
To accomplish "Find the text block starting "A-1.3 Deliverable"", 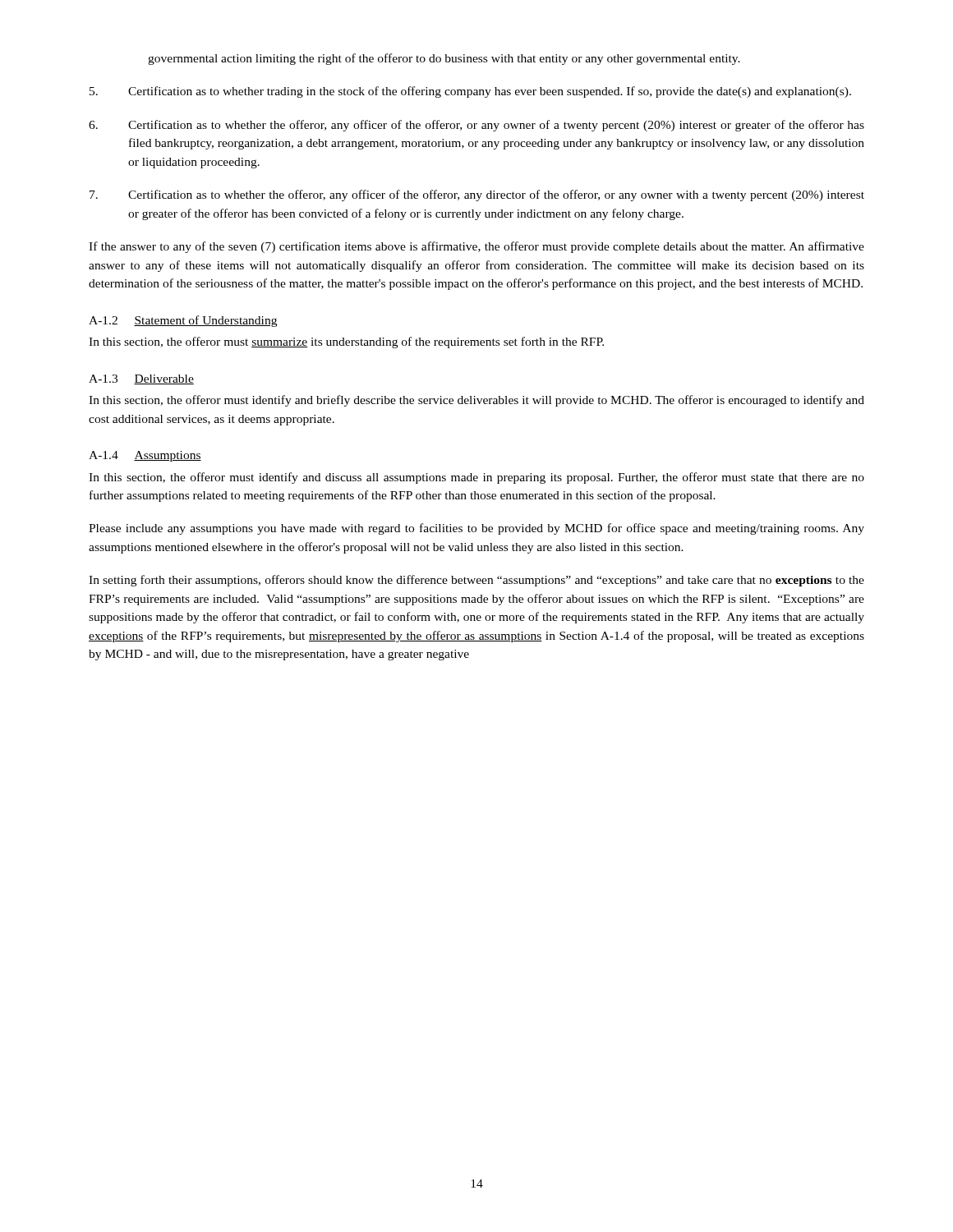I will [x=141, y=379].
